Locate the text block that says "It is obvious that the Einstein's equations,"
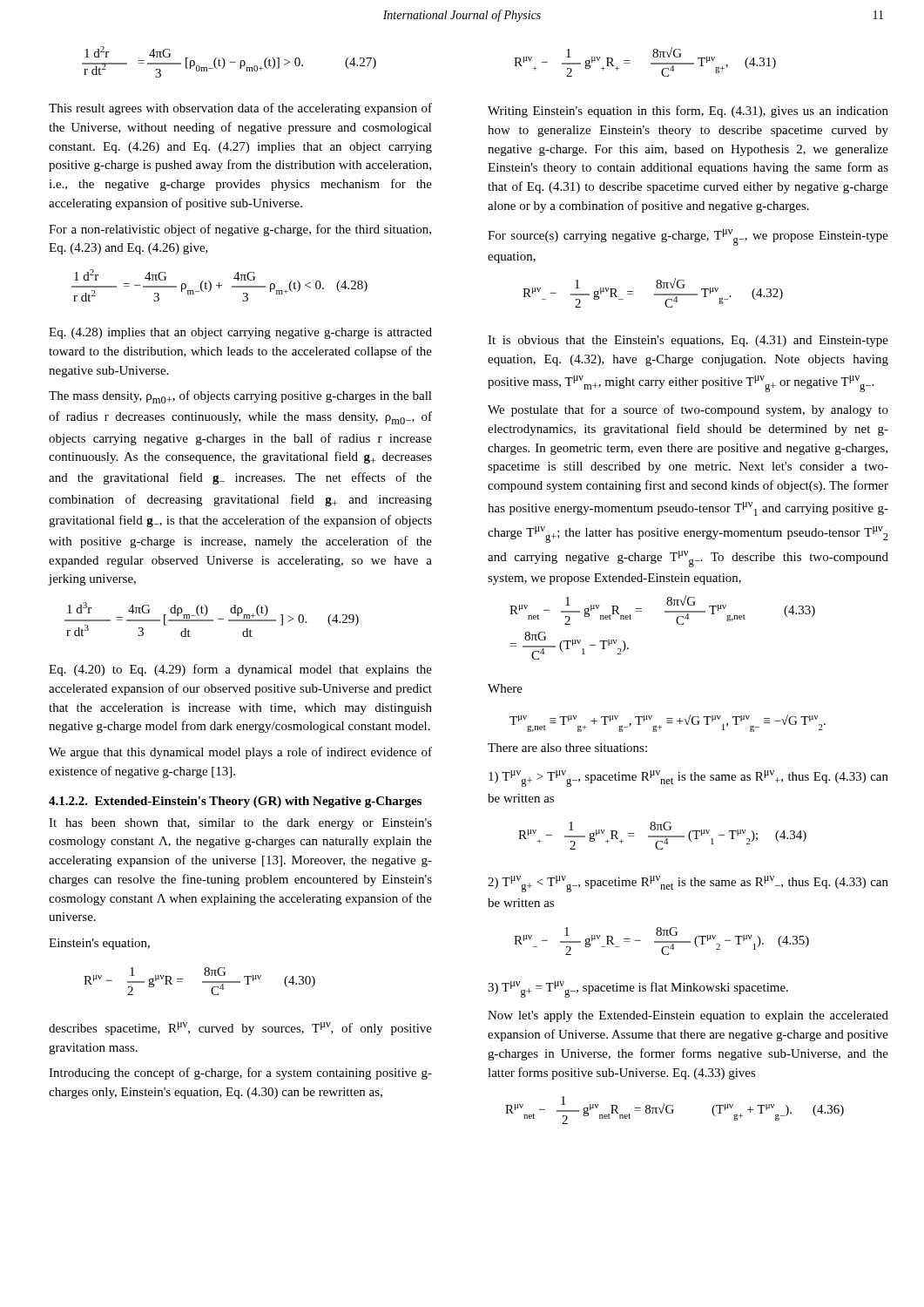The image size is (924, 1307). 688,460
